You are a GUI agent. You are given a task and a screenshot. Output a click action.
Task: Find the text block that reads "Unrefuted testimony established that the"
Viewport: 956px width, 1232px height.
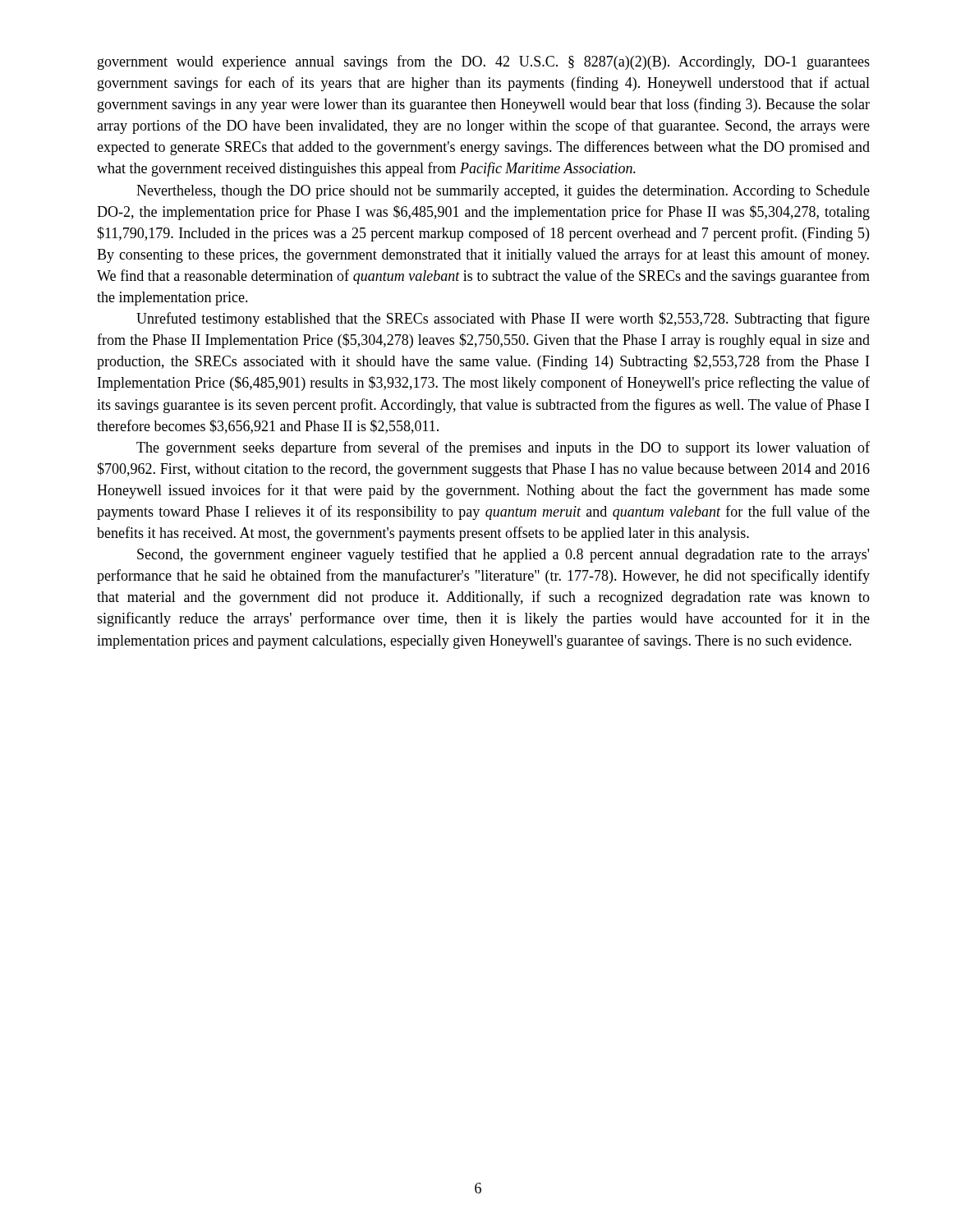483,372
